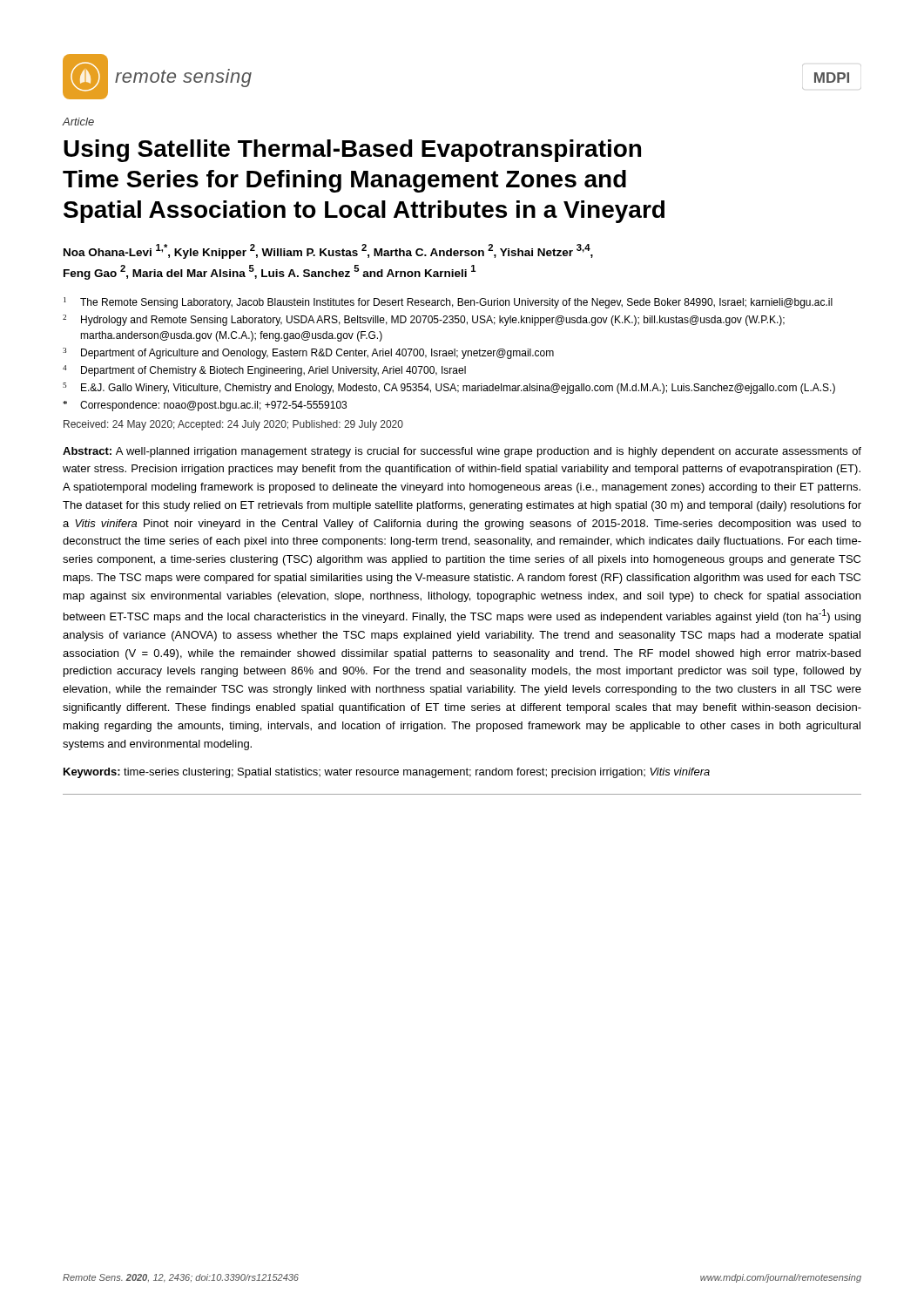Click on the element starting "Received: 24 May 2020; Accepted: 24"

click(x=233, y=424)
